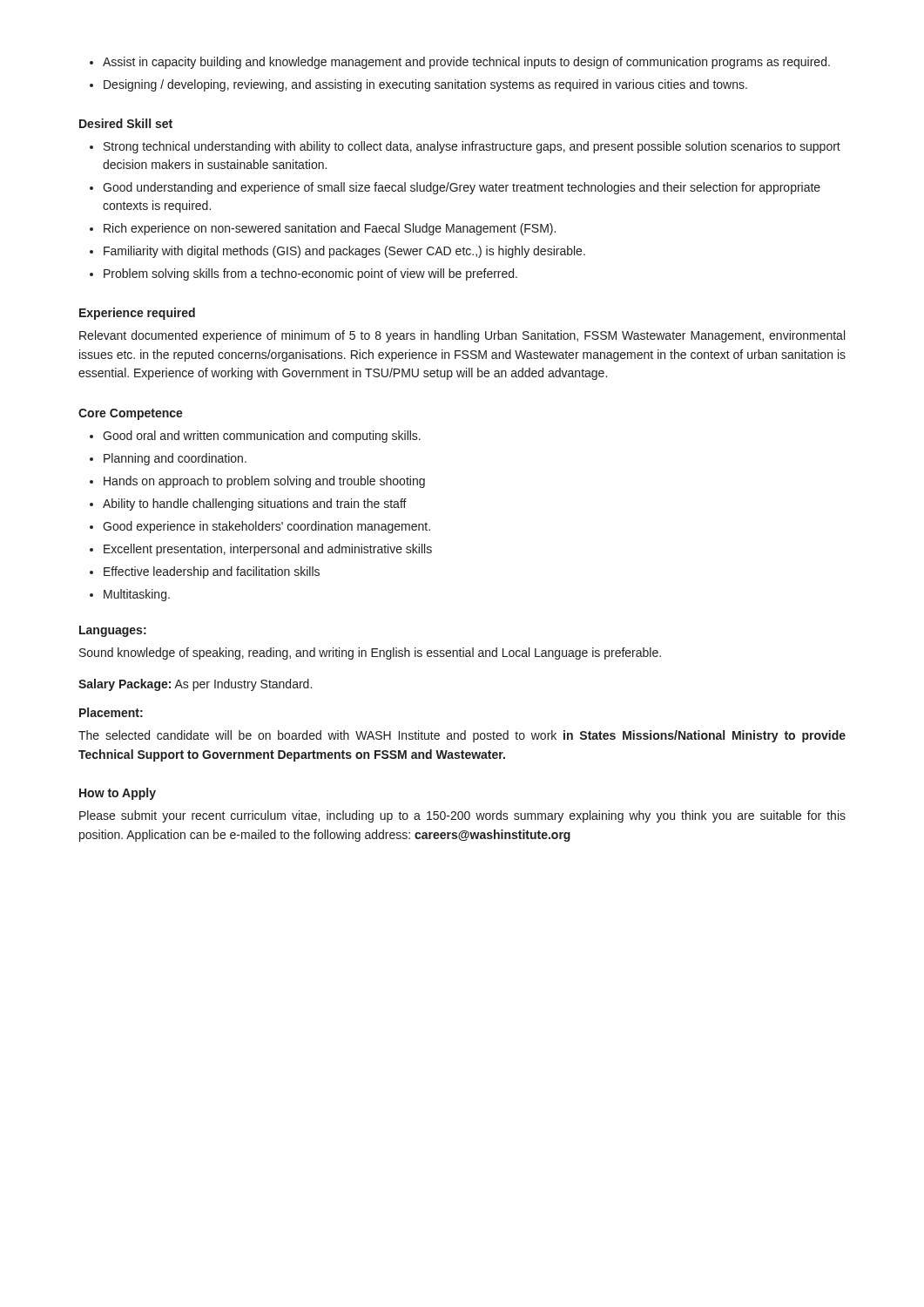The height and width of the screenshot is (1307, 924).
Task: Point to "Planning and coordination."
Action: 175,459
